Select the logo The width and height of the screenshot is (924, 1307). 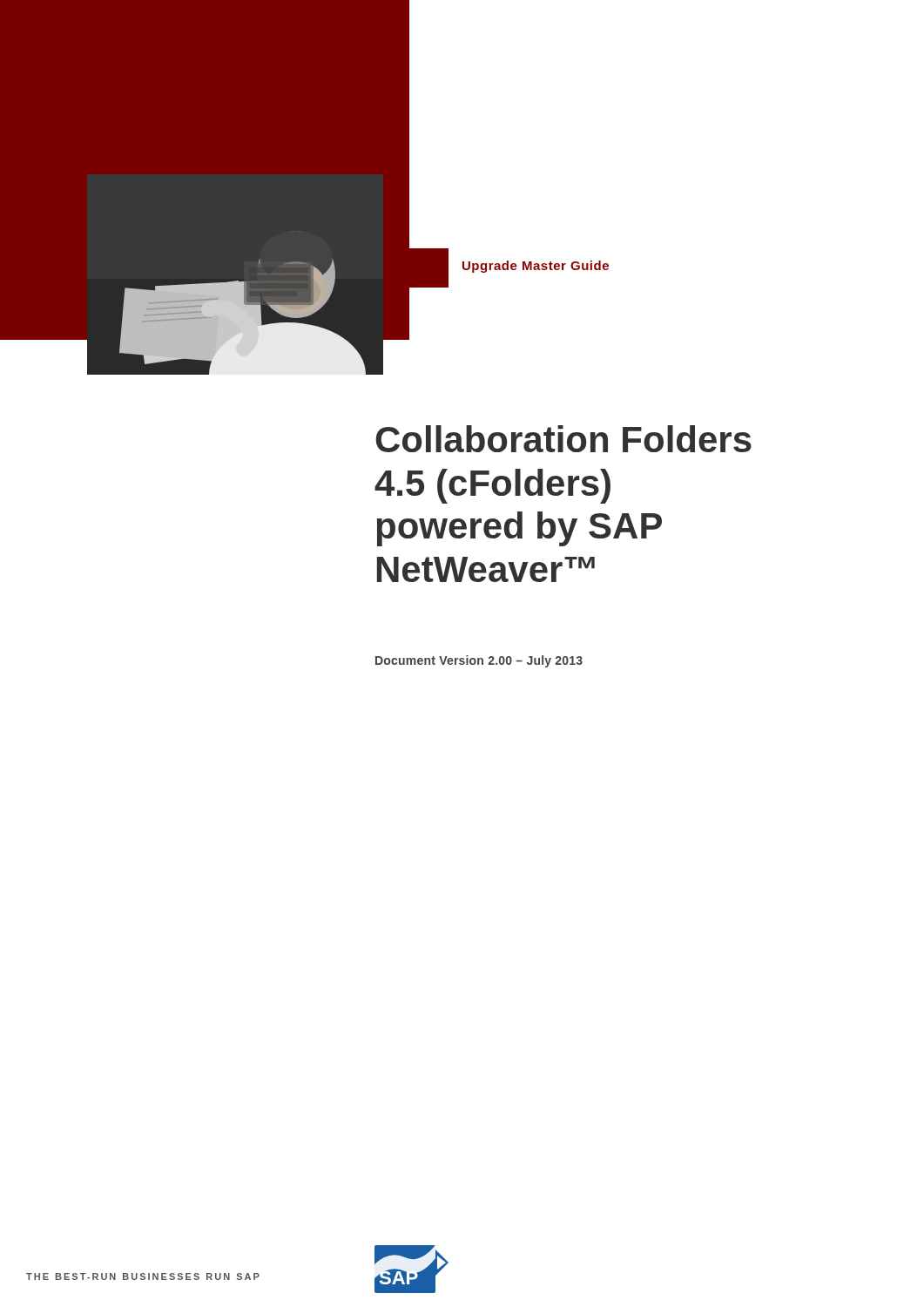click(412, 1271)
